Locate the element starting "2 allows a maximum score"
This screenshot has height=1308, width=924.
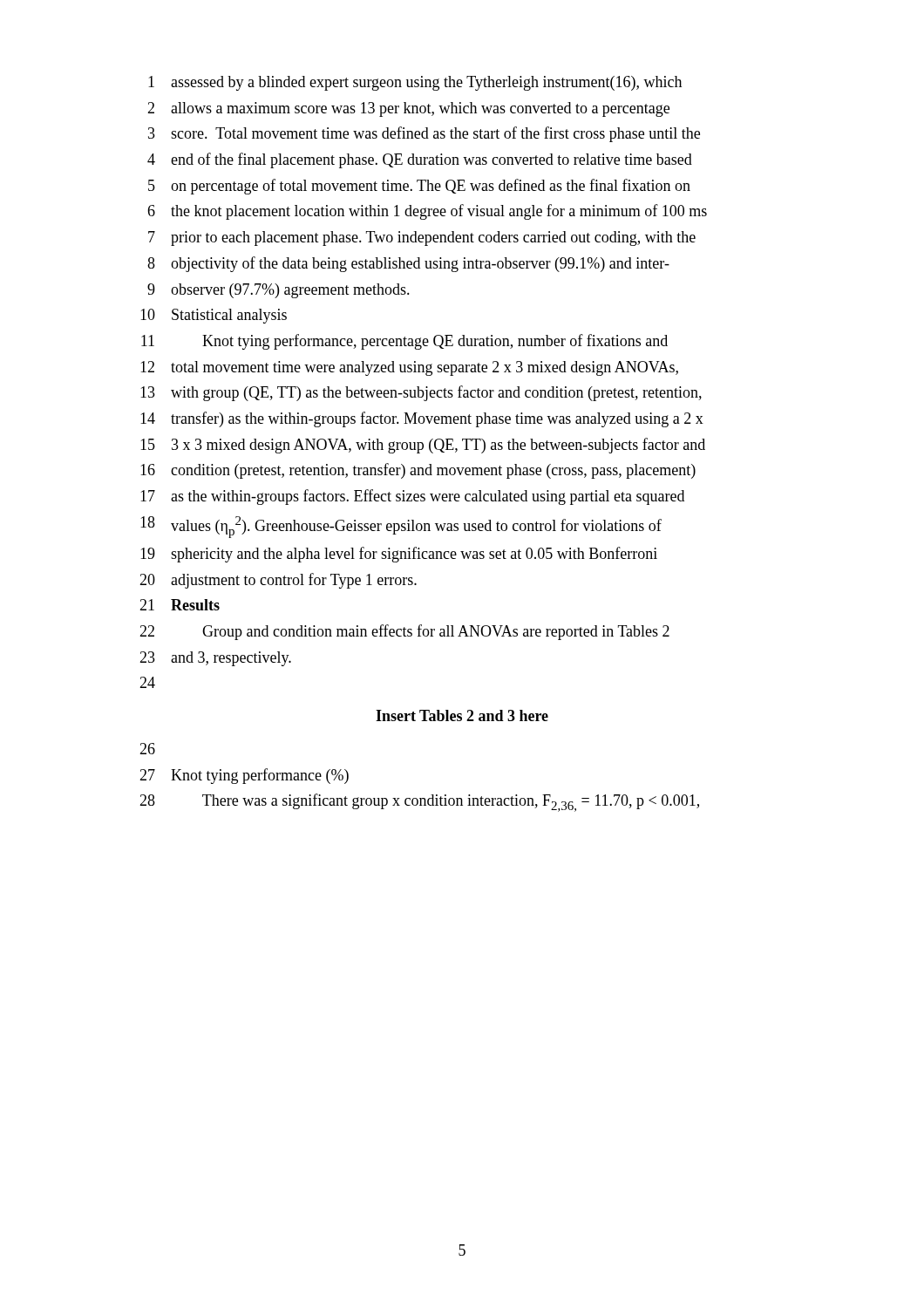462,109
